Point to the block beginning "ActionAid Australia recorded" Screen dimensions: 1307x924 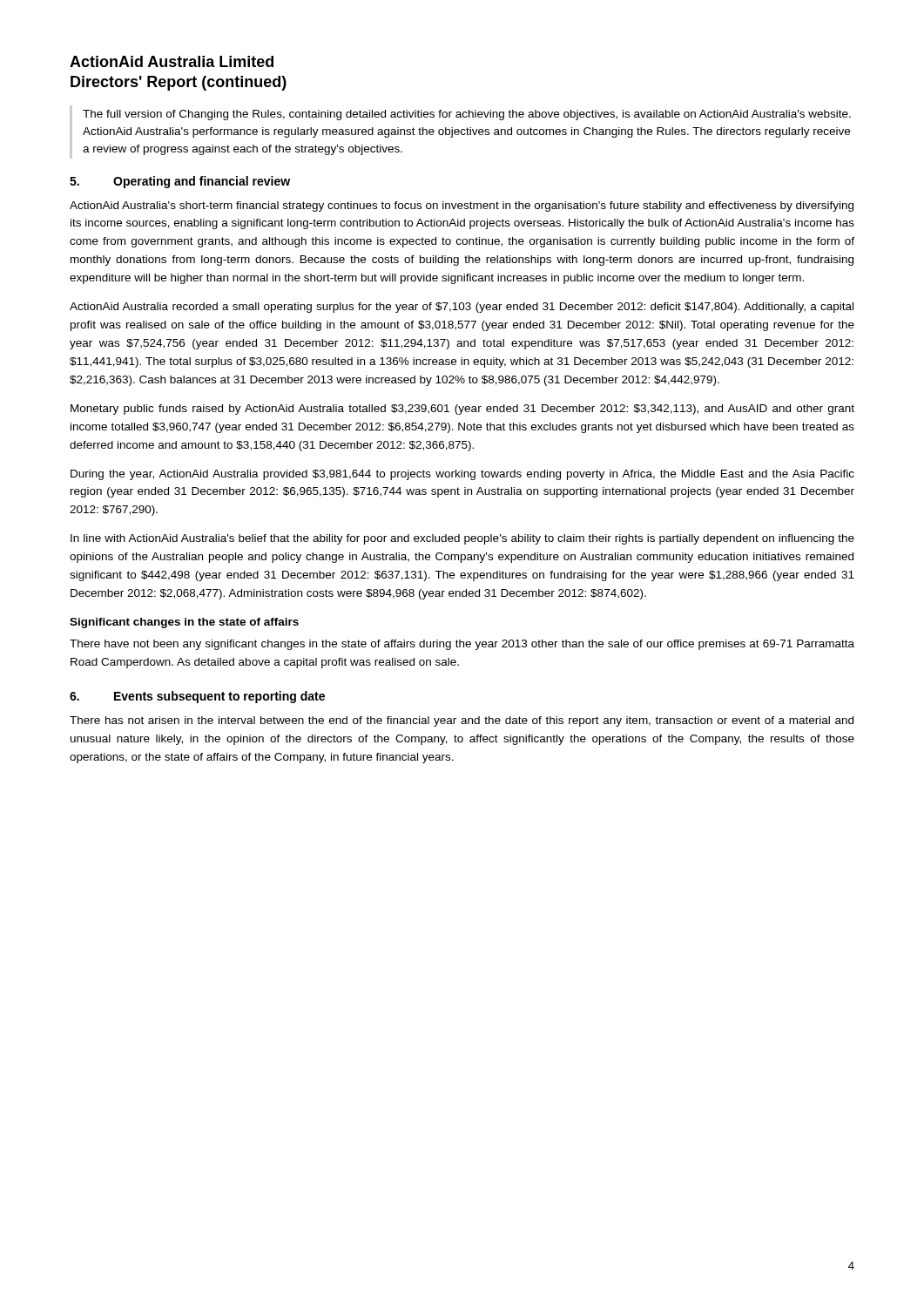tap(462, 343)
